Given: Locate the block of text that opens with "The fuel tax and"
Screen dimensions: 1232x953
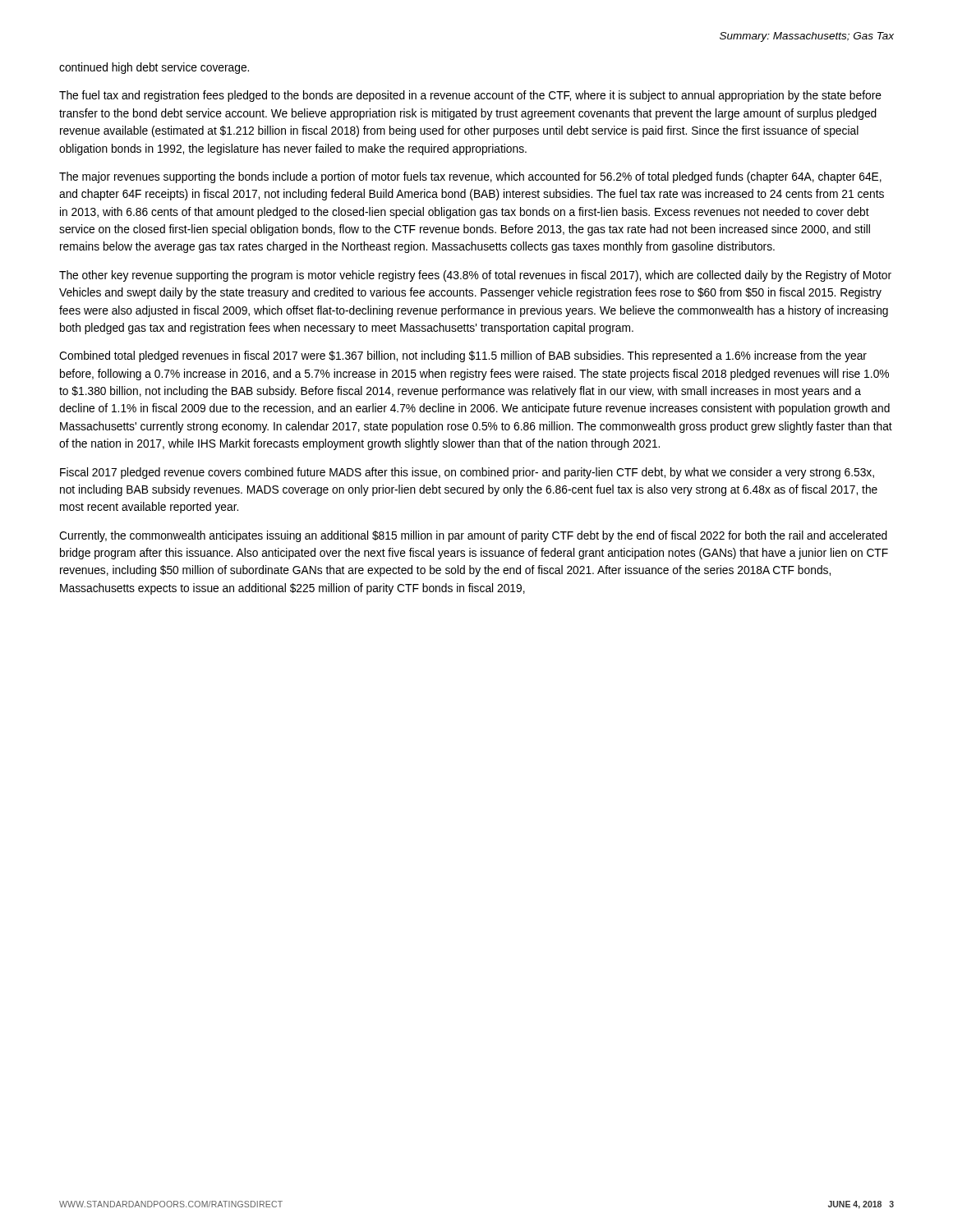Looking at the screenshot, I should point(470,122).
